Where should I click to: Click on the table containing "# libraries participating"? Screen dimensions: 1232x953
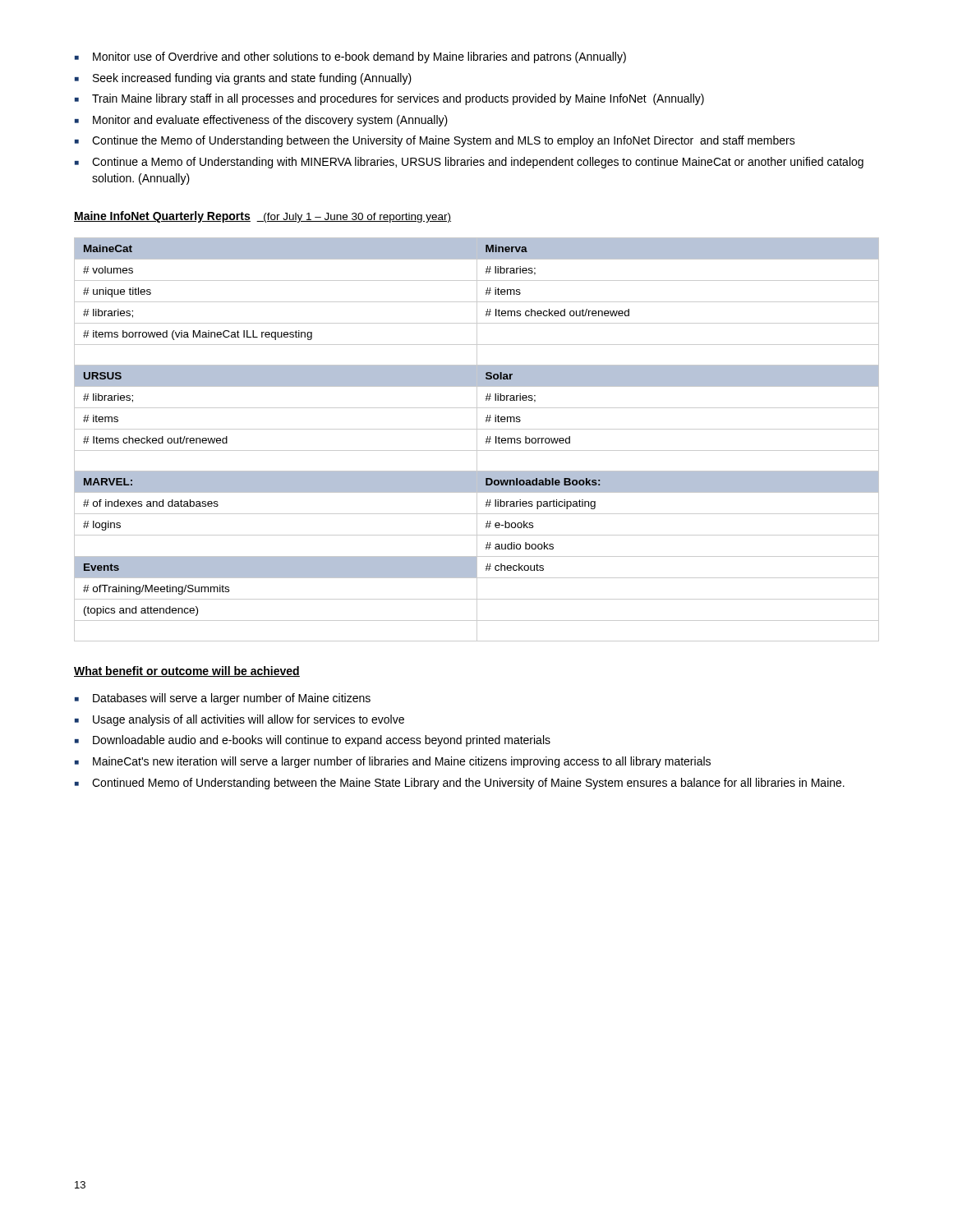point(476,440)
